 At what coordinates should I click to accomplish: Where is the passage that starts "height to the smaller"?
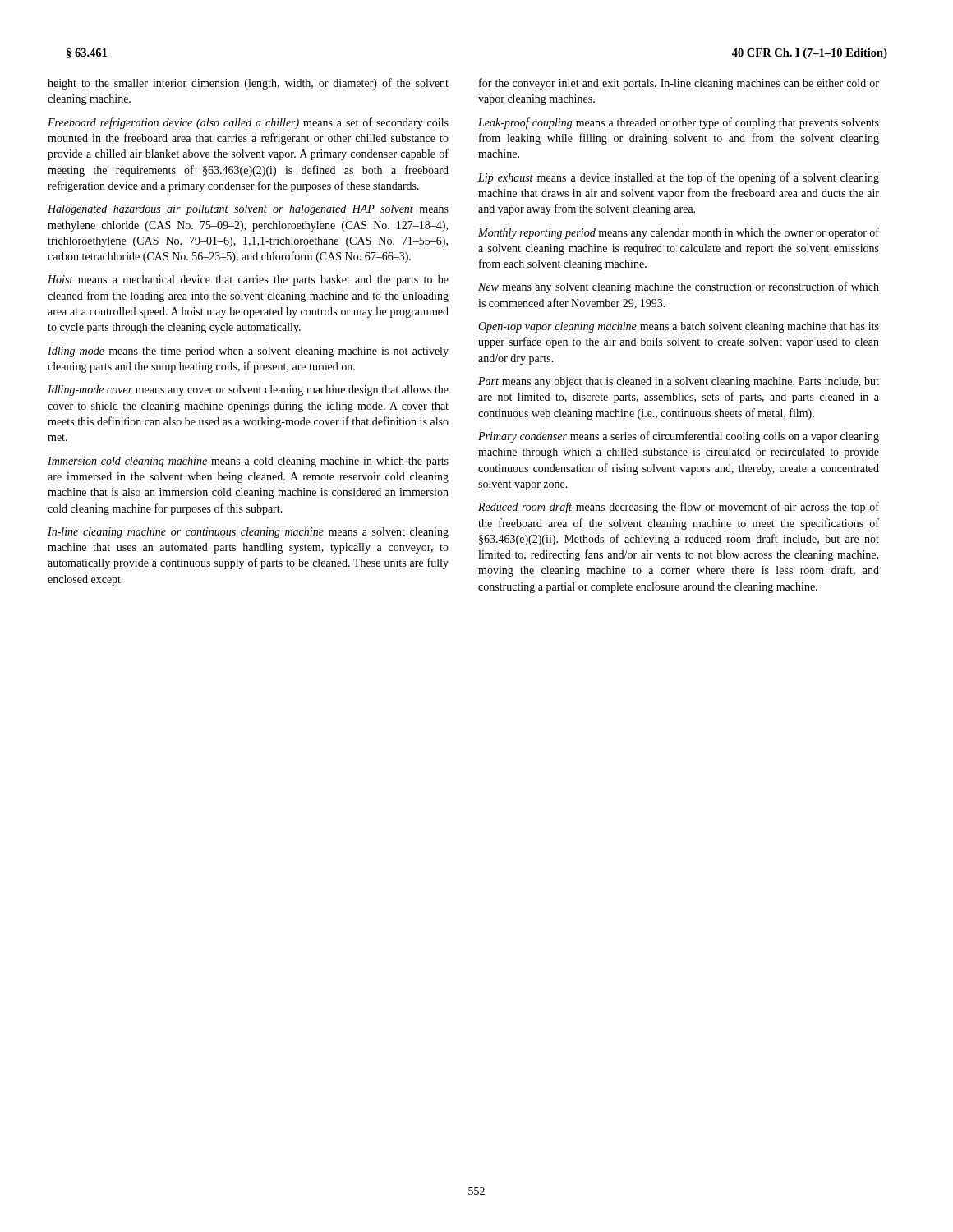248,331
